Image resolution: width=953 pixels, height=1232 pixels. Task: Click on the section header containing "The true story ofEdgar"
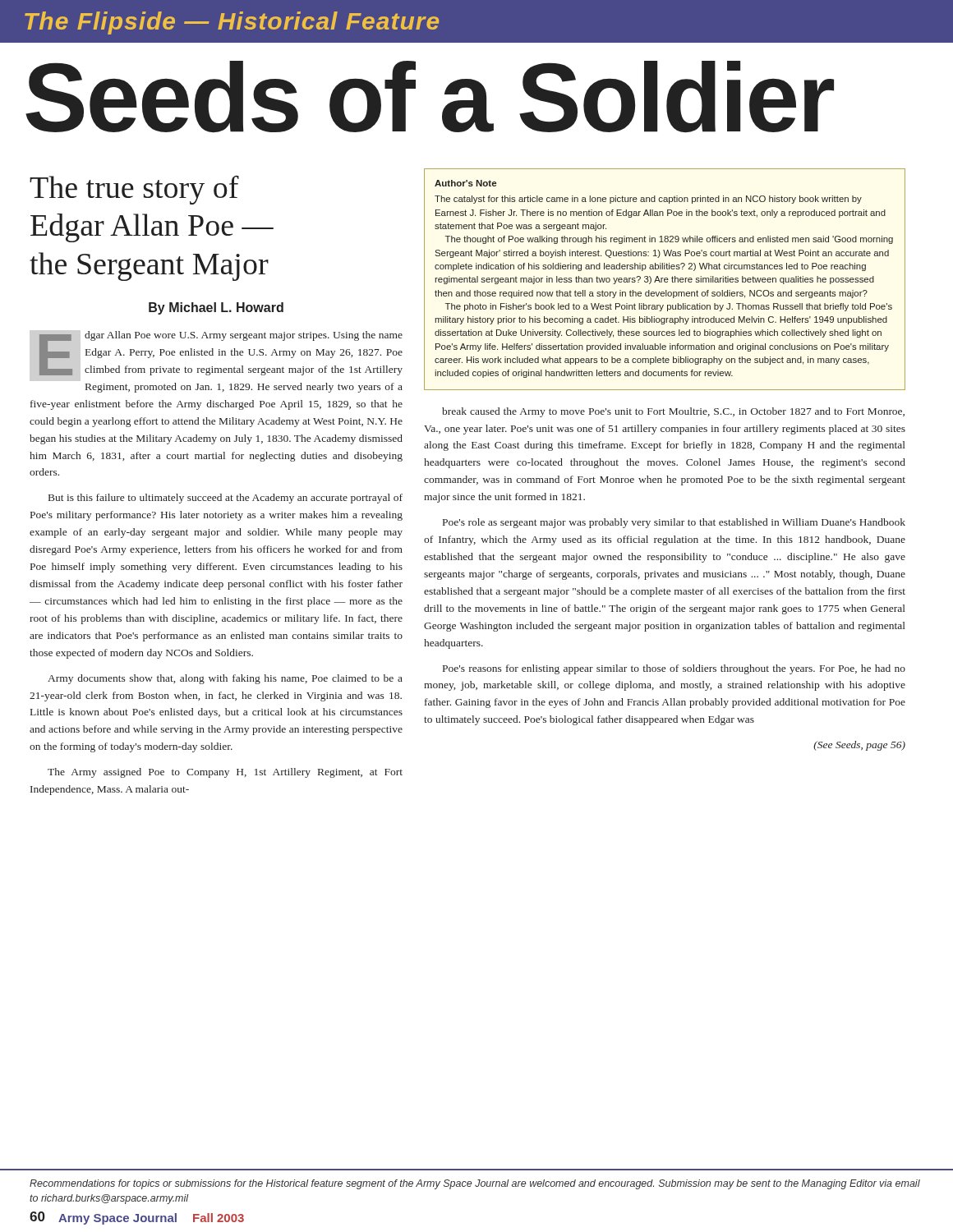151,225
